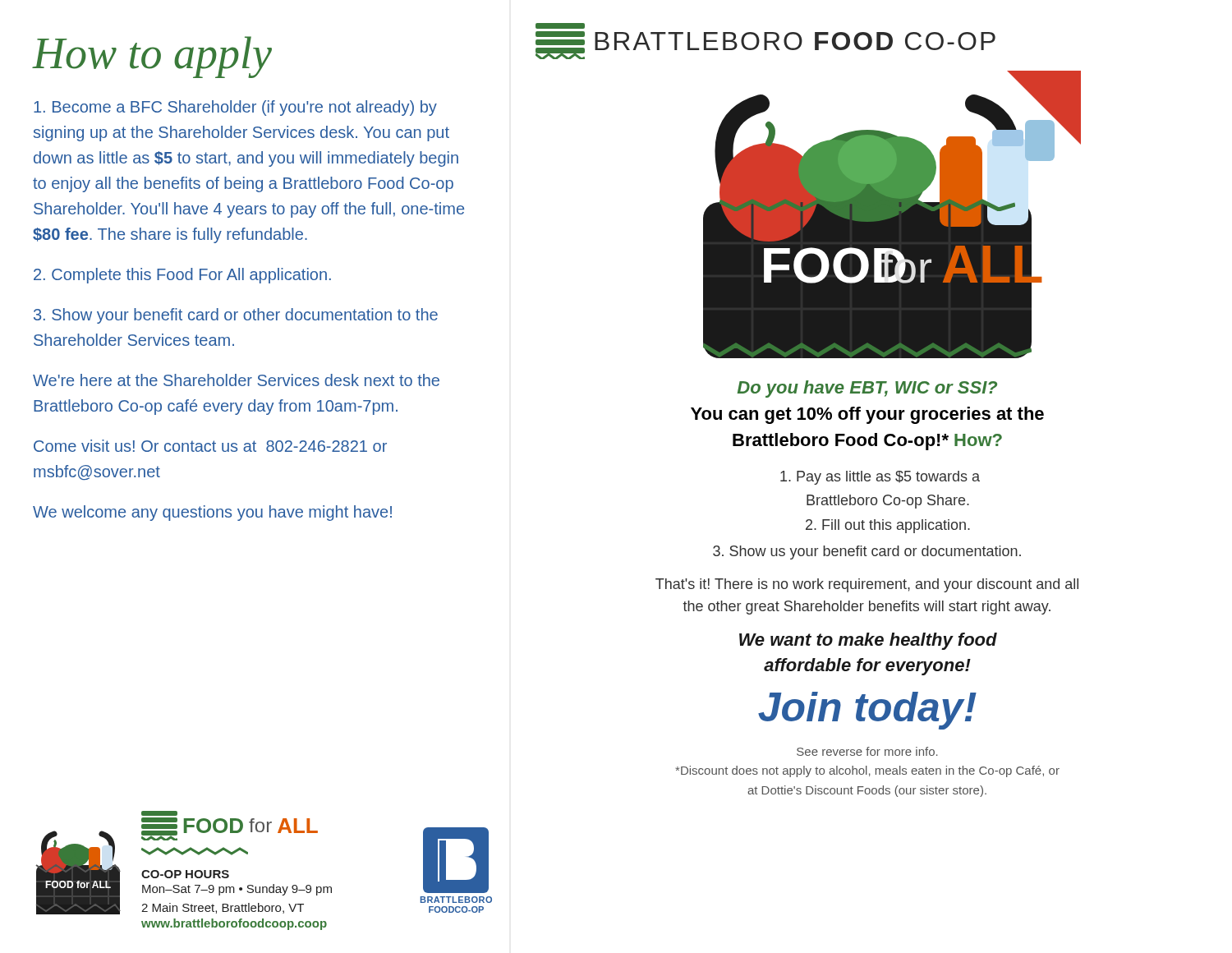Click on the block starting "Do you have EBT,"

coord(867,414)
